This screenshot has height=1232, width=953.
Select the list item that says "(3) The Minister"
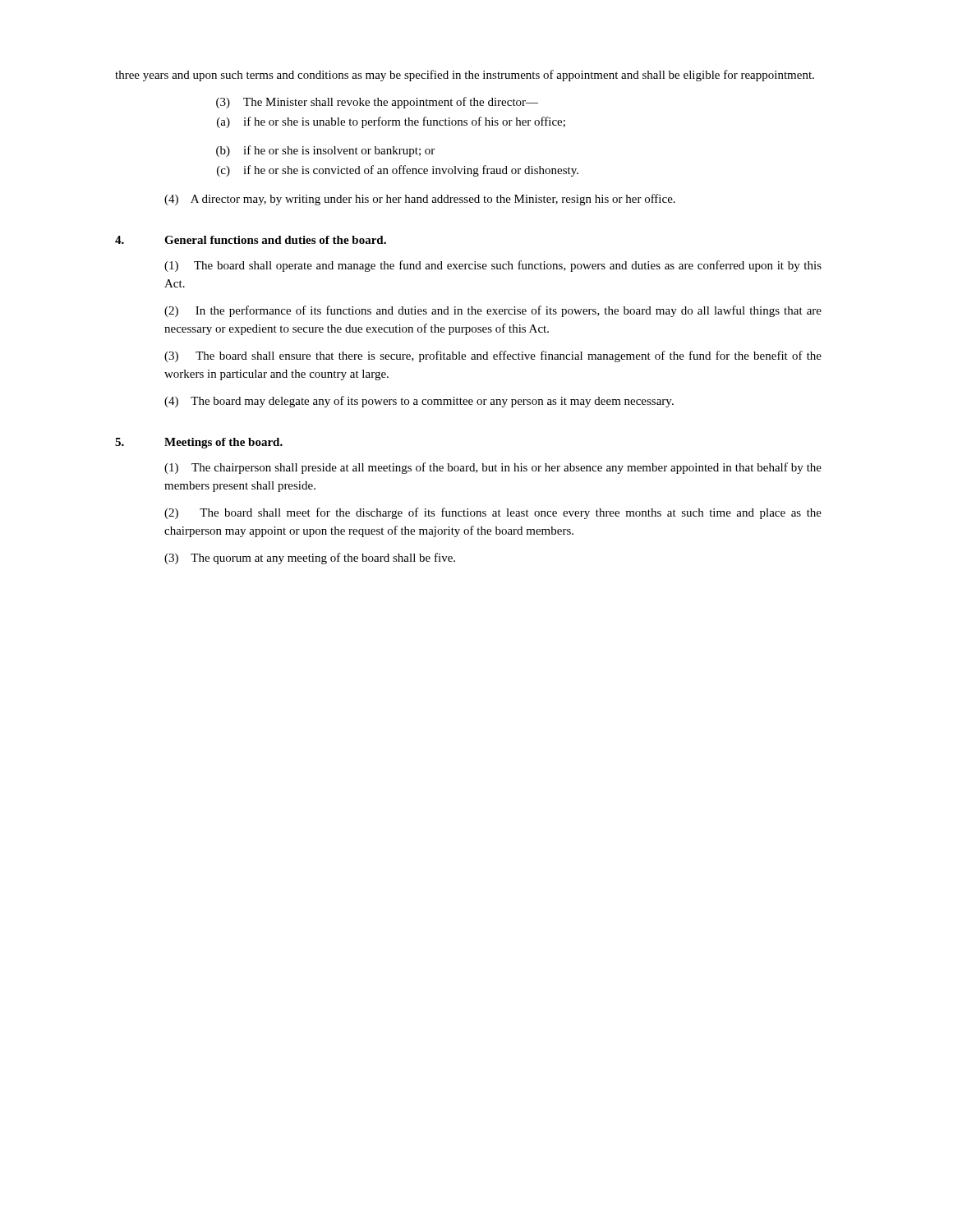(493, 102)
